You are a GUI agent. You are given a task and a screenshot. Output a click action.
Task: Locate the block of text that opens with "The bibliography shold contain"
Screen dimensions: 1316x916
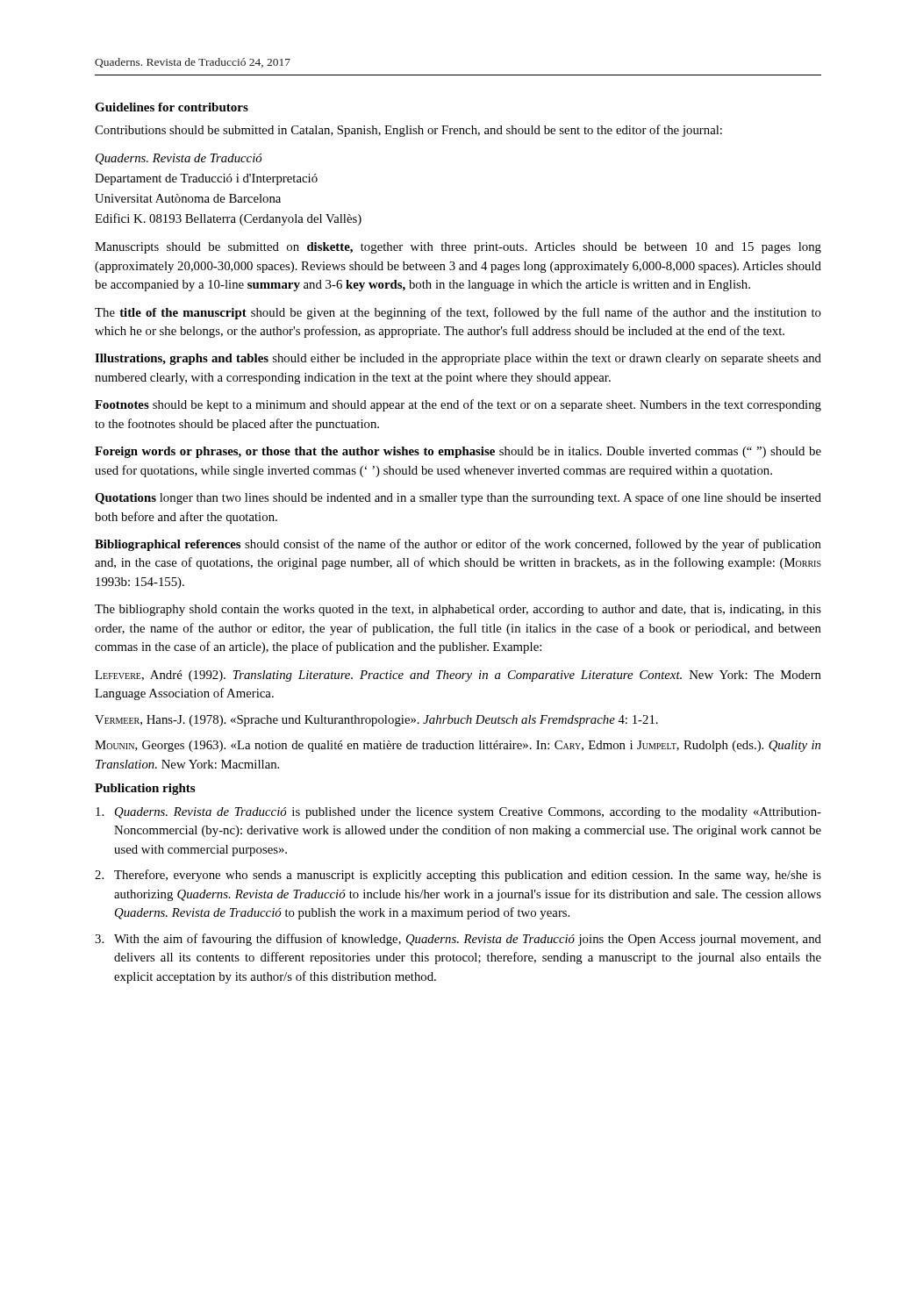458,628
